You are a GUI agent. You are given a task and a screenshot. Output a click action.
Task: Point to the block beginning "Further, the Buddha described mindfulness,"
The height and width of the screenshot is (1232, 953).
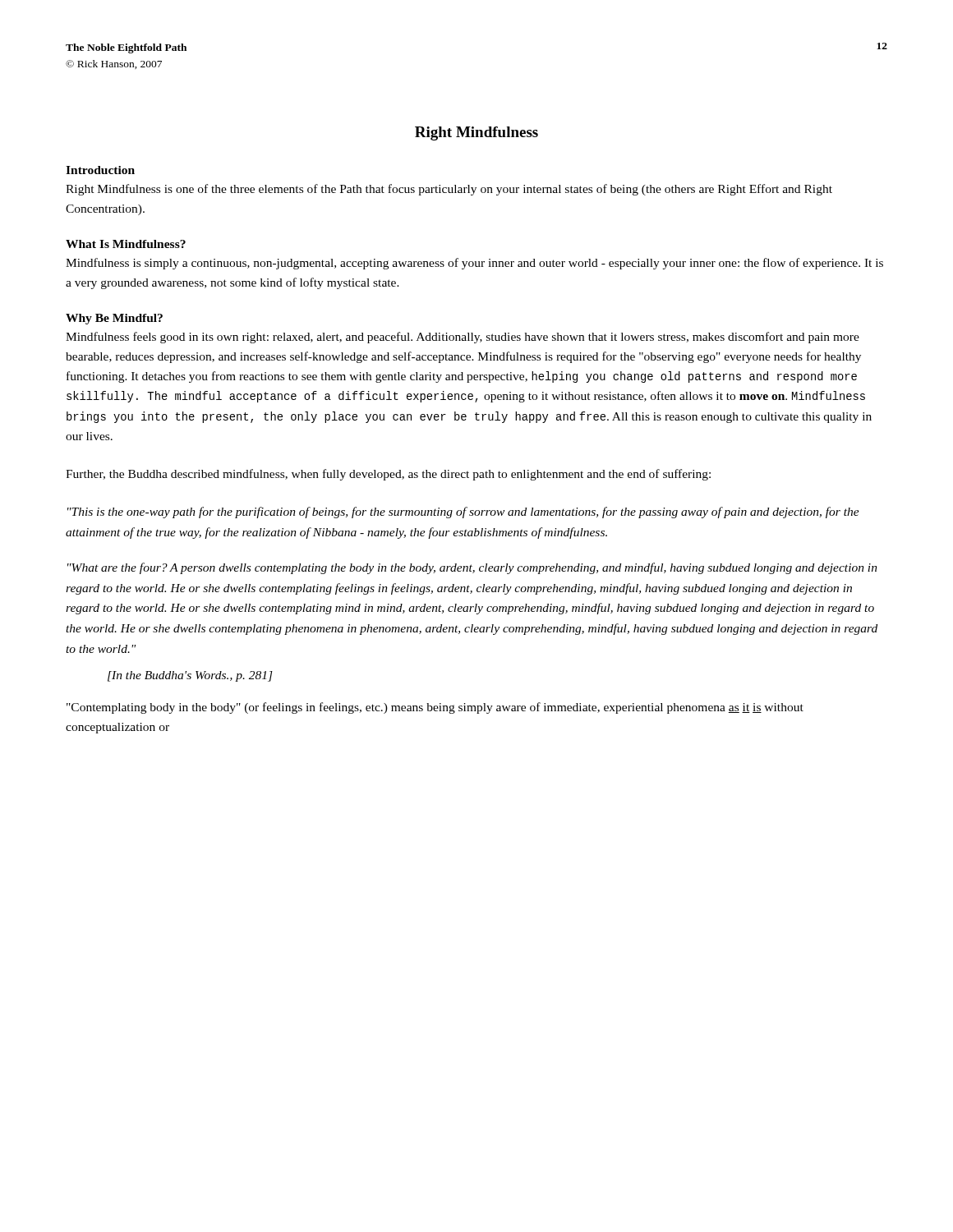click(389, 474)
